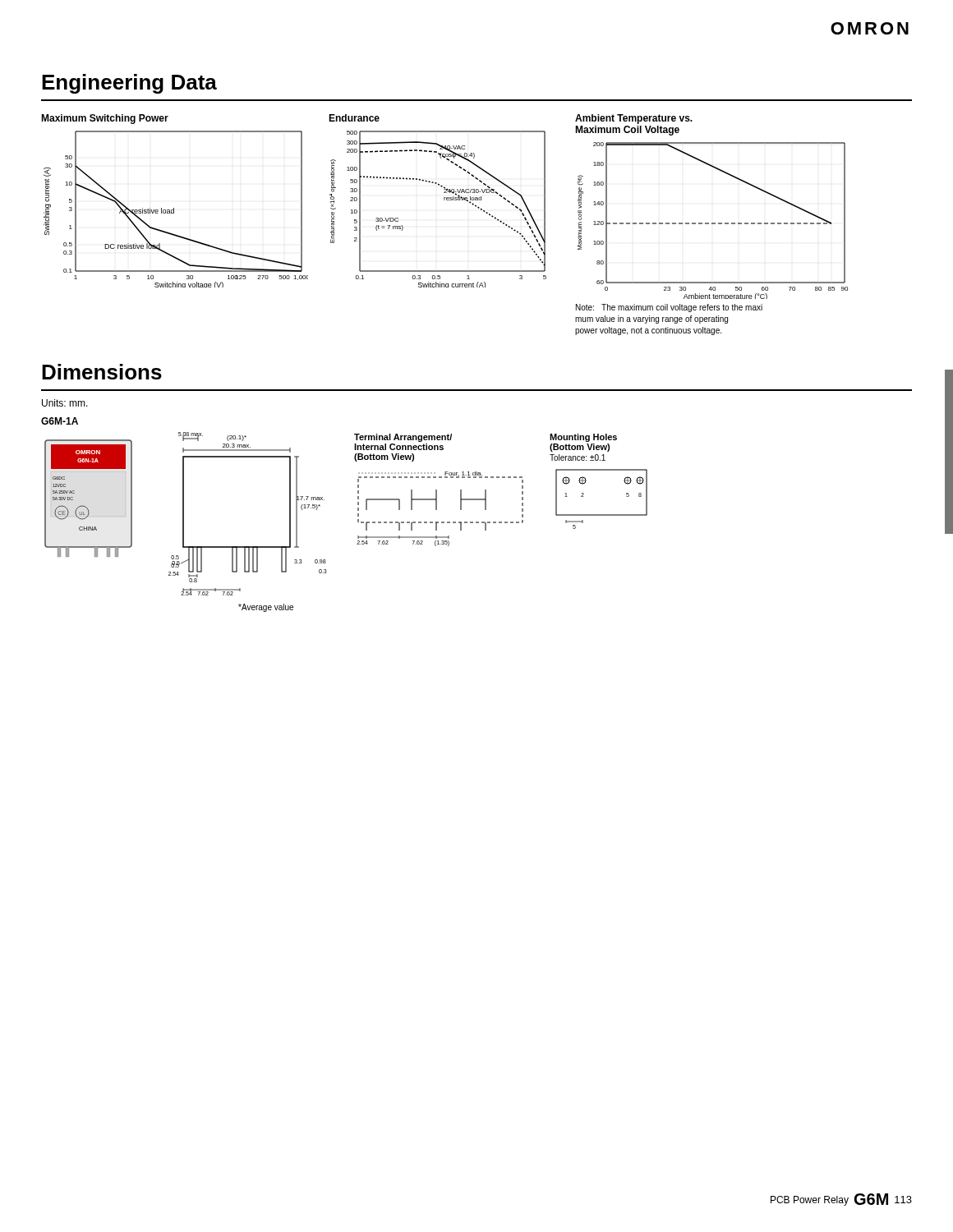Click where it says "Engineering Data"

pos(129,82)
